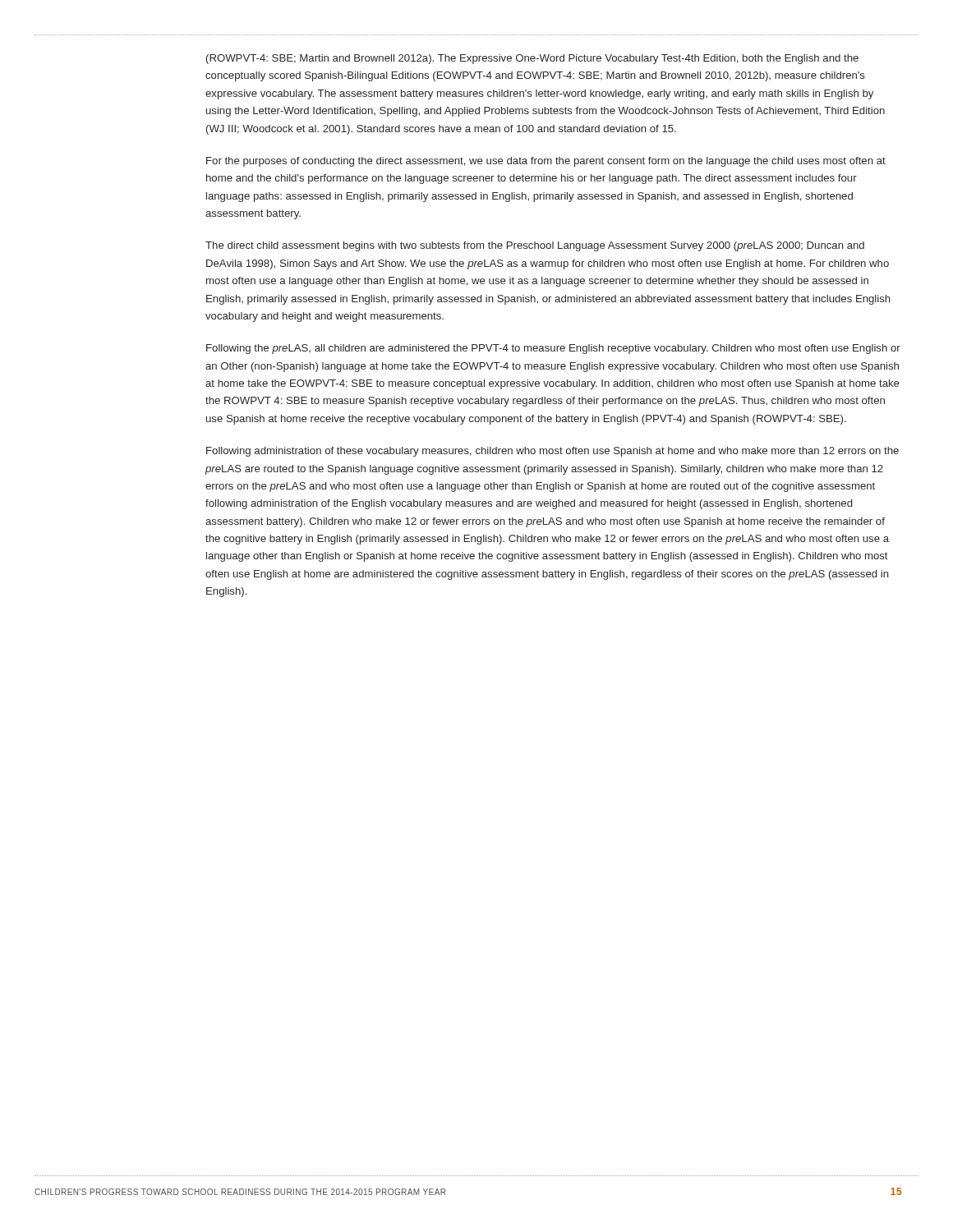Screen dimensions: 1232x953
Task: Locate the passage starting "Following the preLAS, all"
Action: (553, 383)
